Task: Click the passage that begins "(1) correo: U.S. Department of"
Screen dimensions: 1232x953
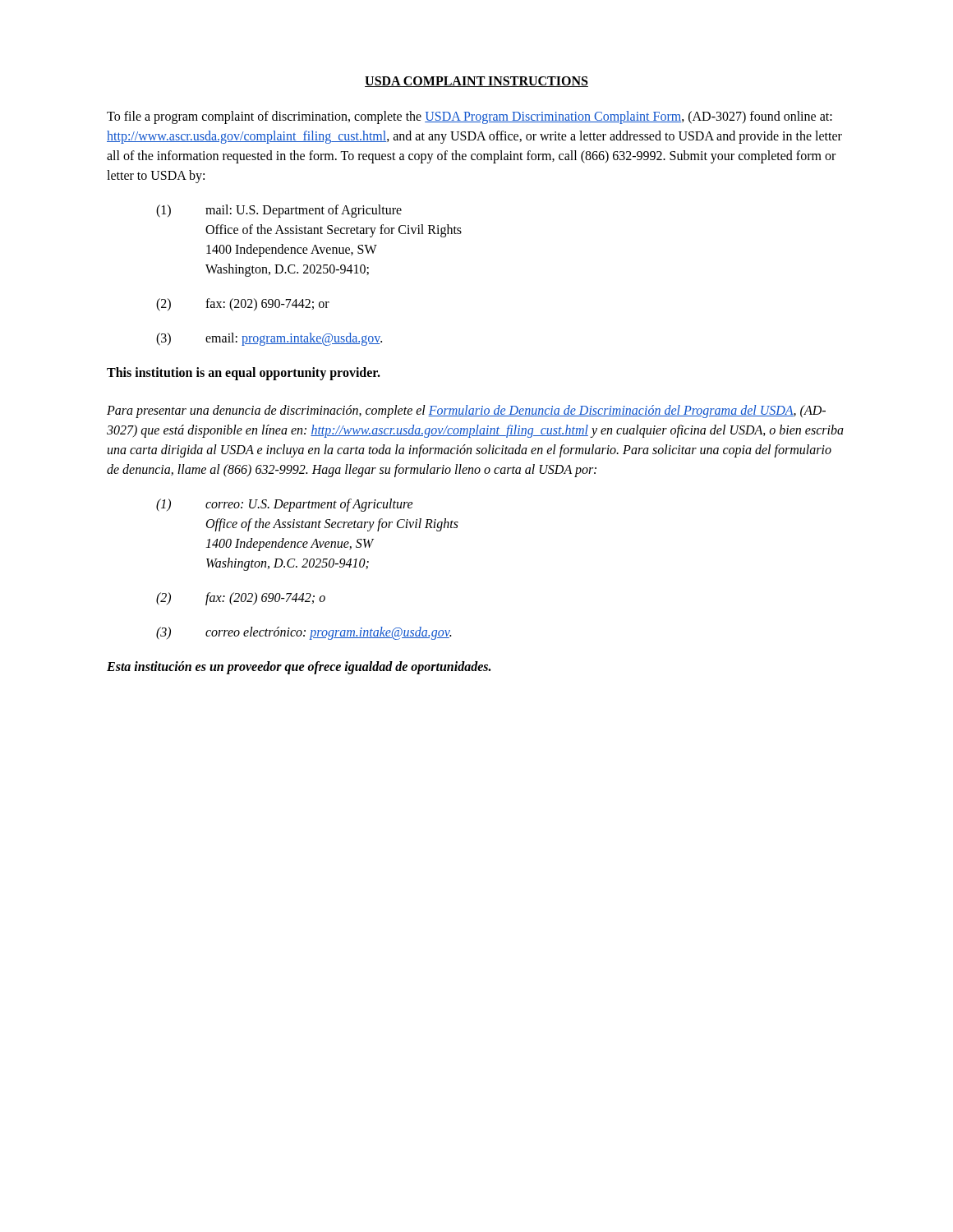Action: (x=285, y=505)
